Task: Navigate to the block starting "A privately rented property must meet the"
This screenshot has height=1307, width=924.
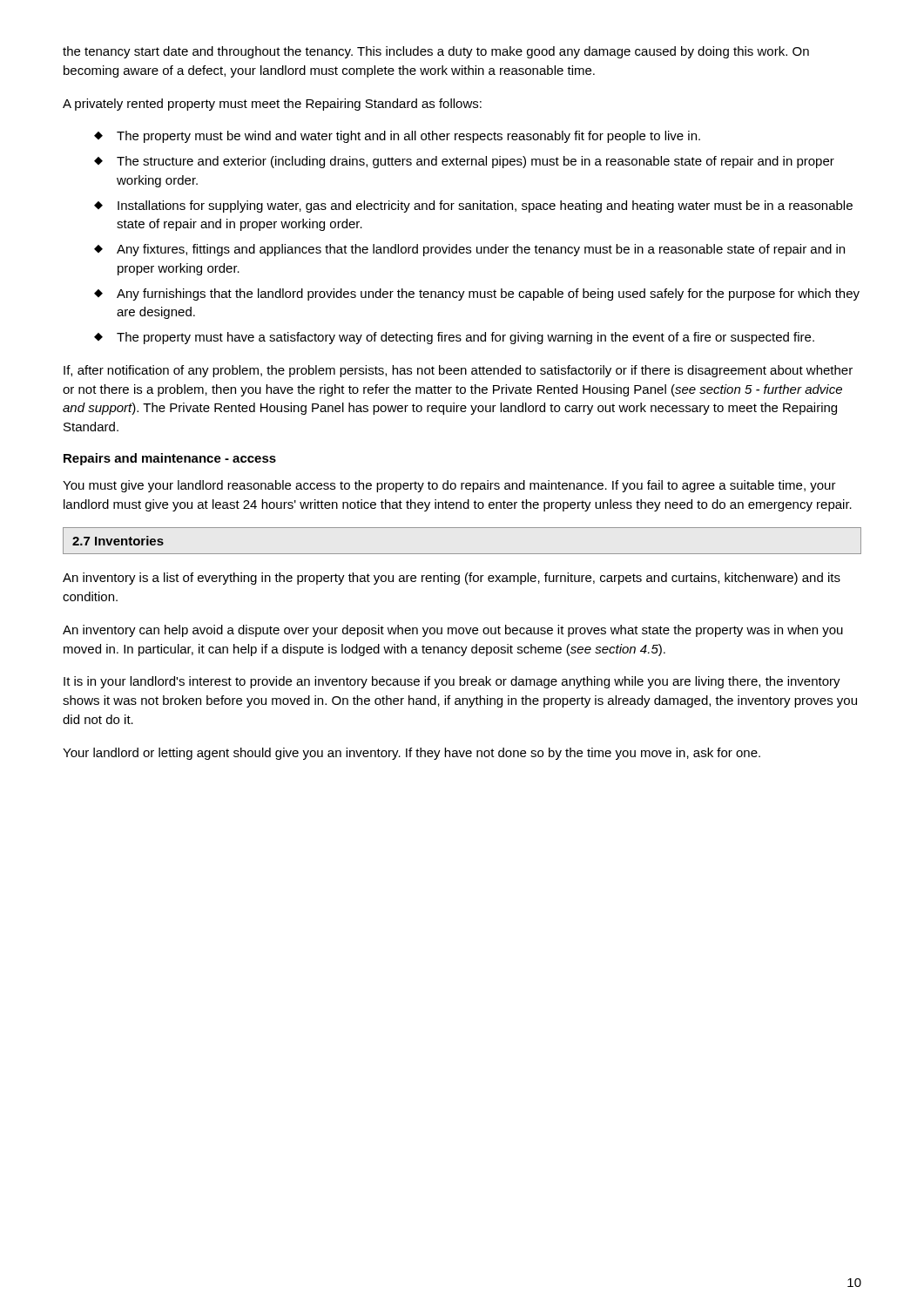Action: pyautogui.click(x=273, y=103)
